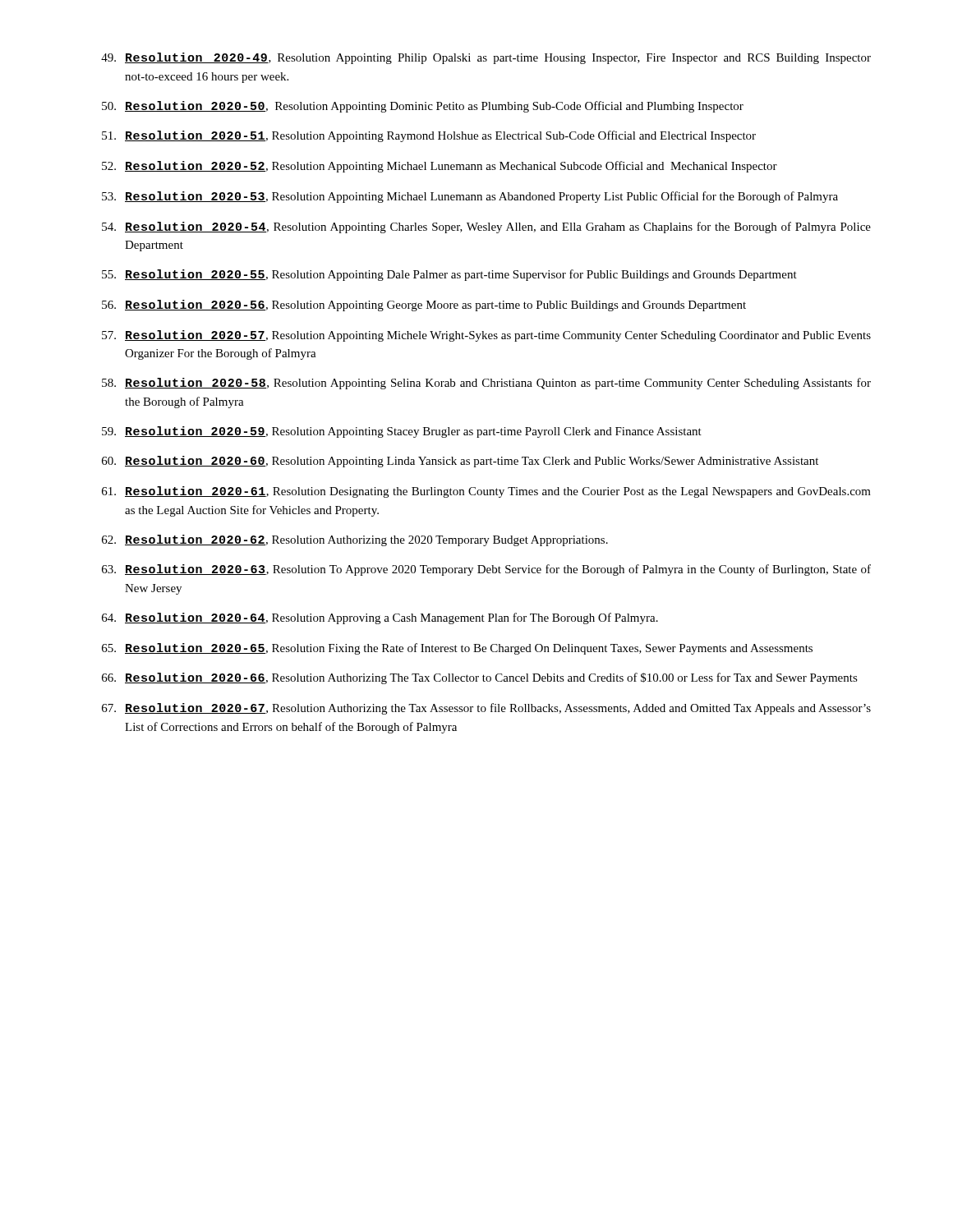
Task: Click on the list item containing "54. Resolution 2020‑54, Resolution Appointing Charles Soper,"
Action: 476,236
